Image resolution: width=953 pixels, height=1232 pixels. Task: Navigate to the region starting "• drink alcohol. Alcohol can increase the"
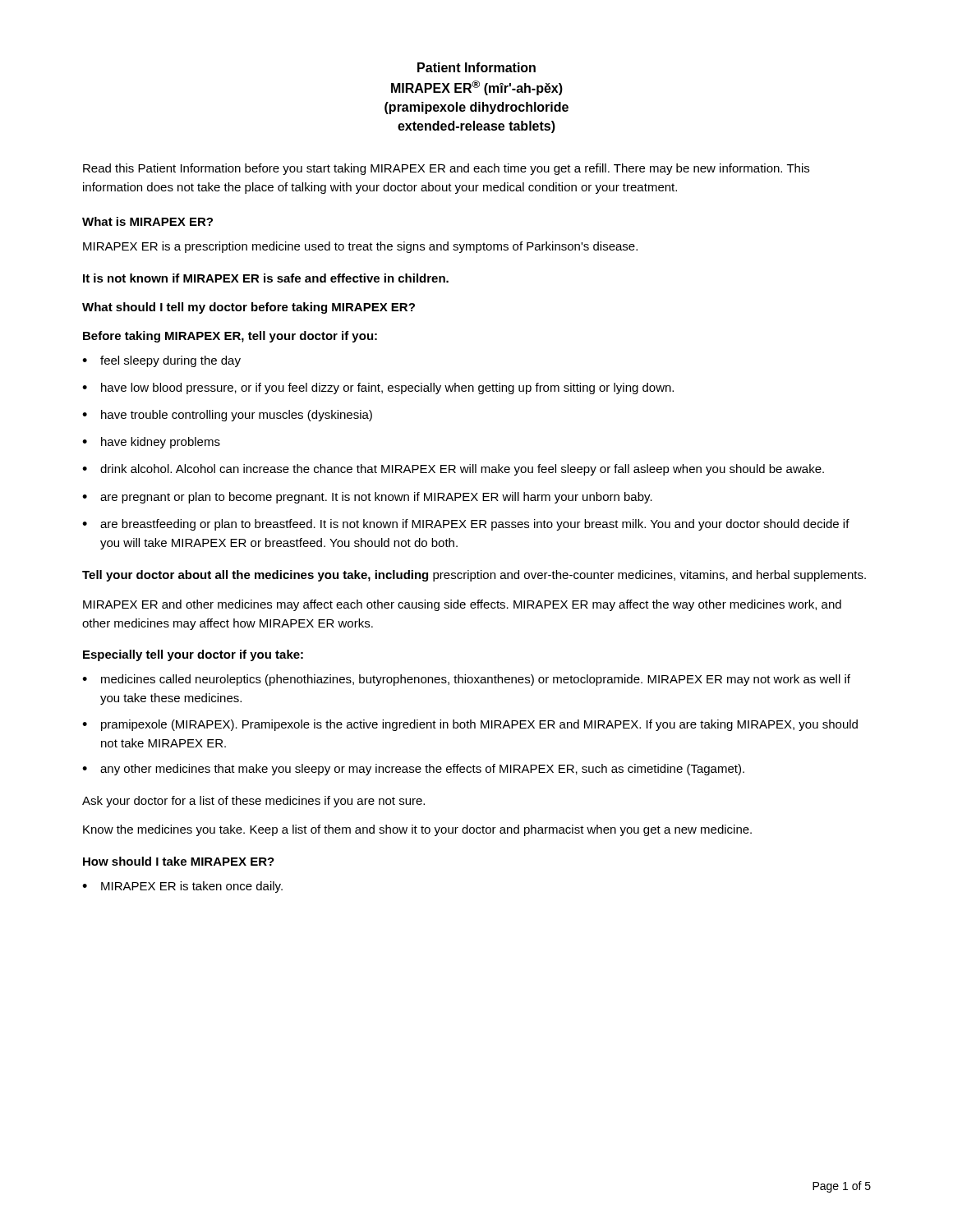[x=476, y=470]
